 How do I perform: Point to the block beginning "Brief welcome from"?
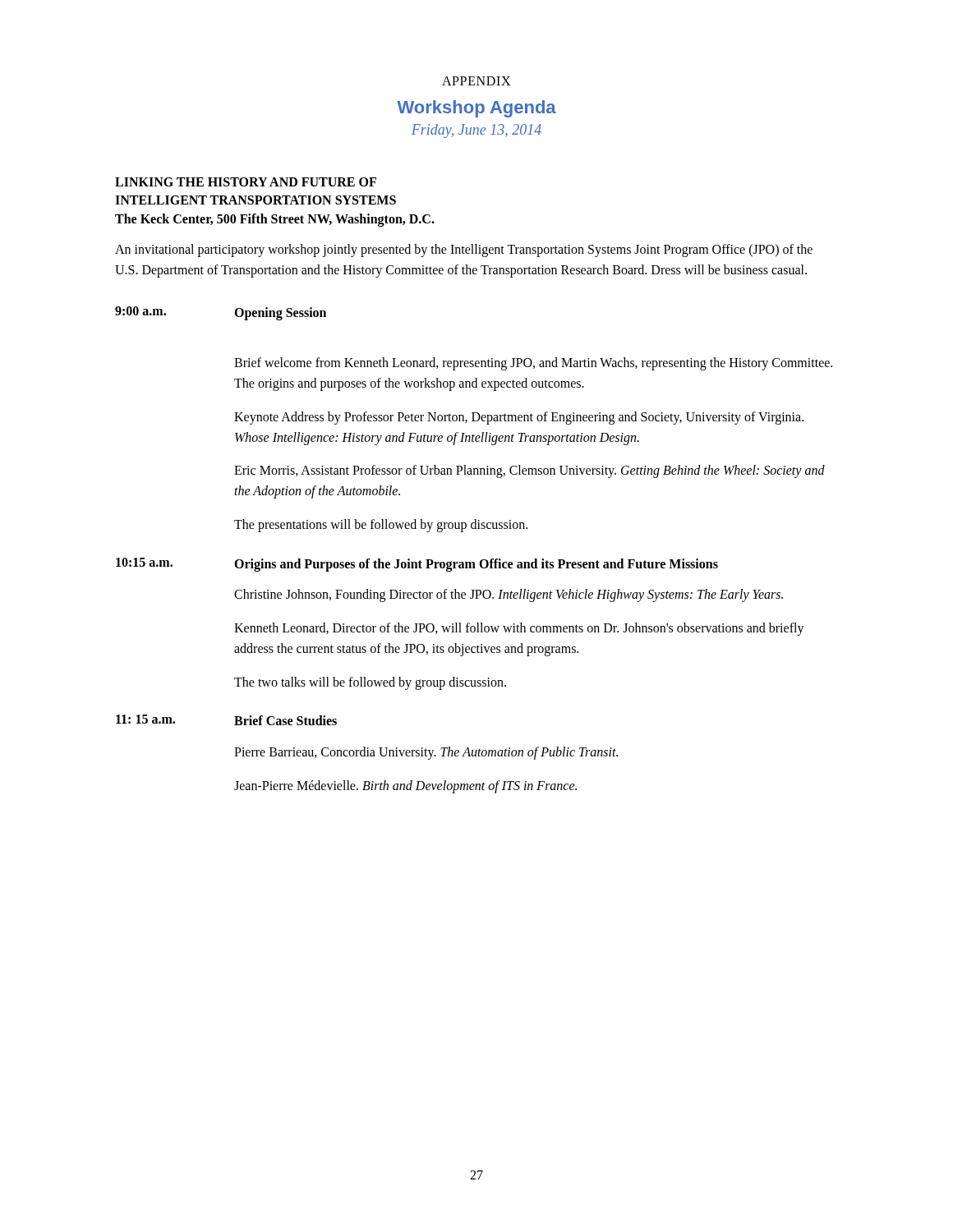coord(534,373)
